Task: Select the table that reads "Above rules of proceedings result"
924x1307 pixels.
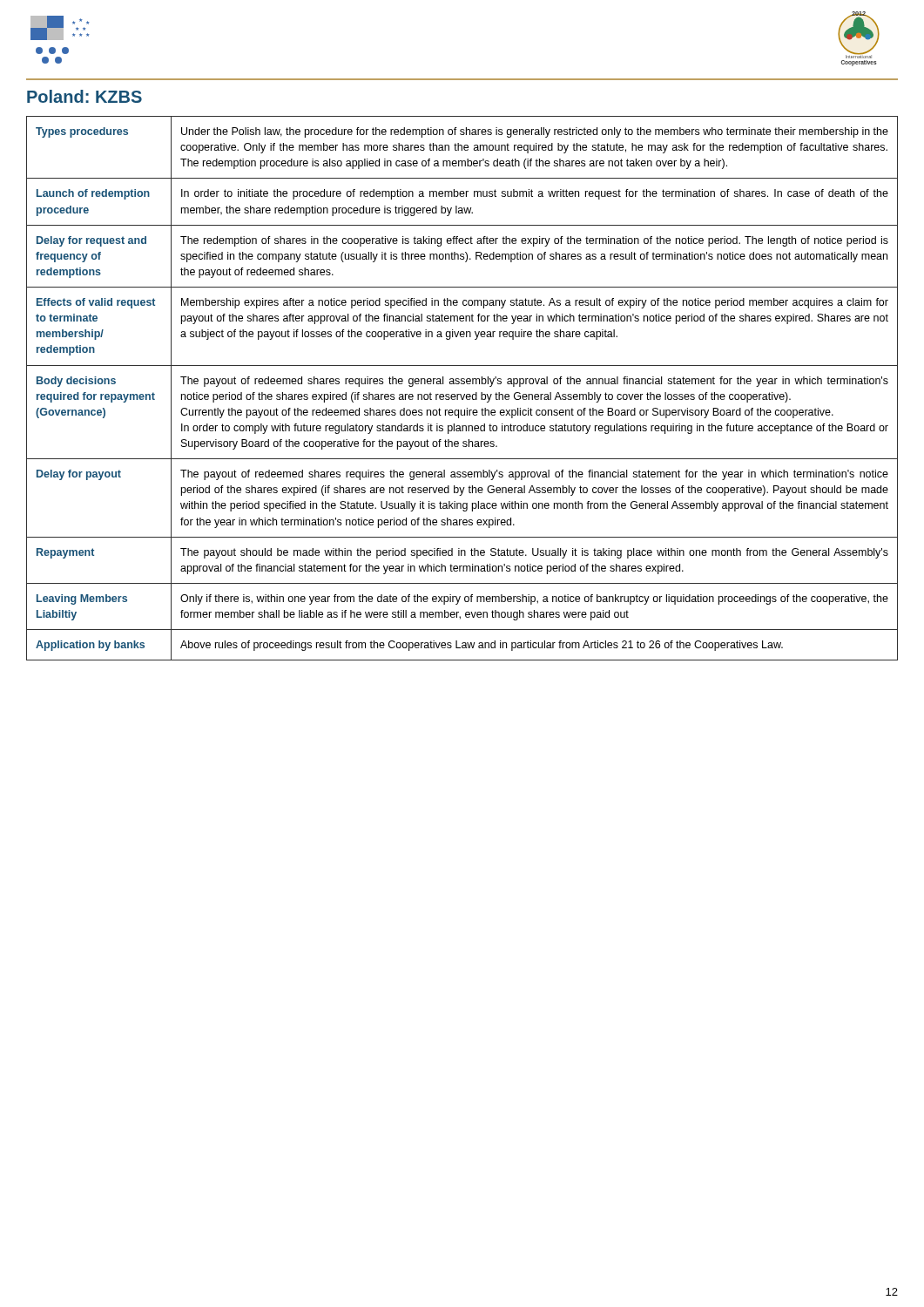Action: click(x=462, y=388)
